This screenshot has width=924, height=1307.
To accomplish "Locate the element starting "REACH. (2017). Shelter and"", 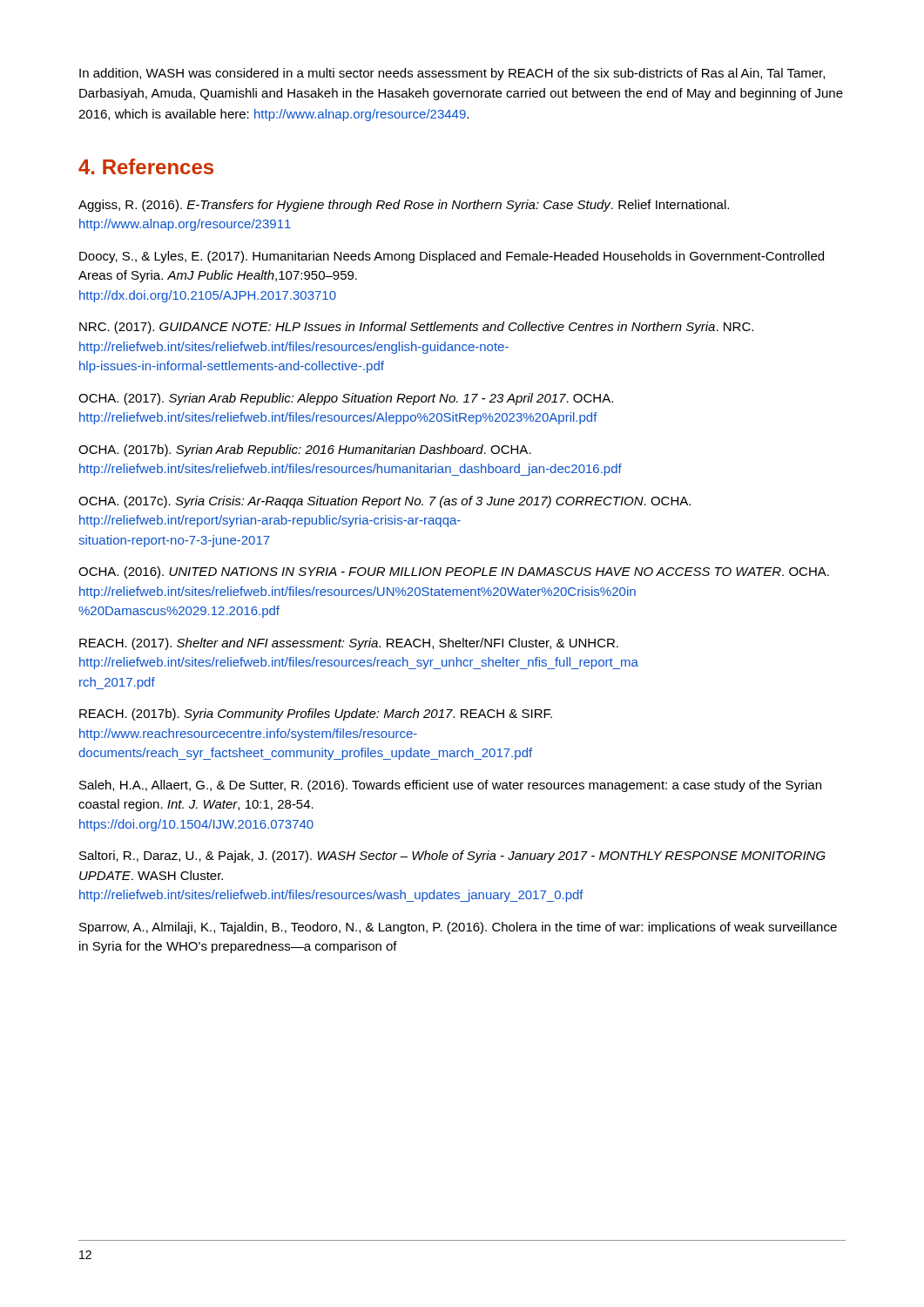I will click(x=358, y=662).
